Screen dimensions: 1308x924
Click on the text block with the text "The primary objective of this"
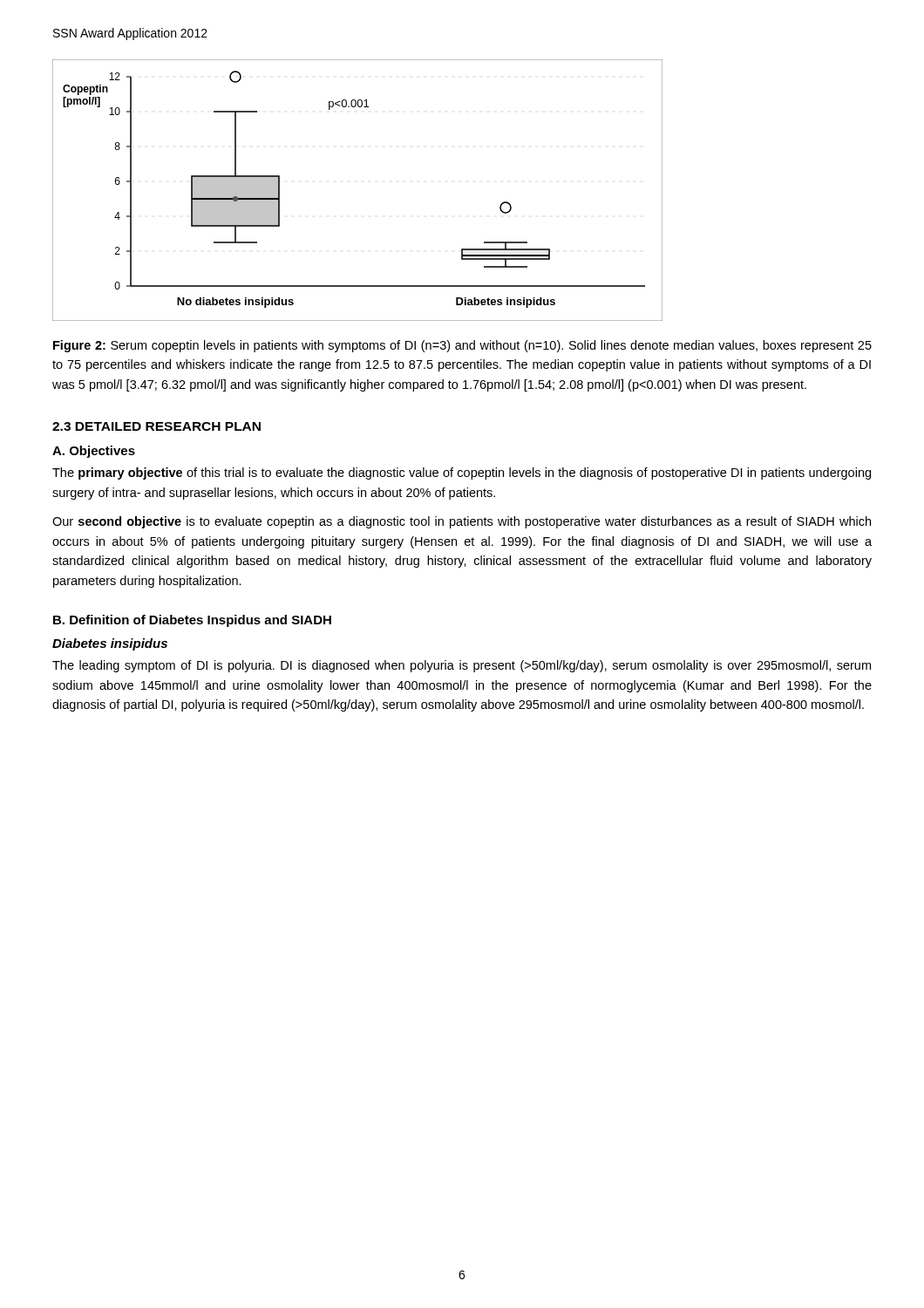[462, 483]
